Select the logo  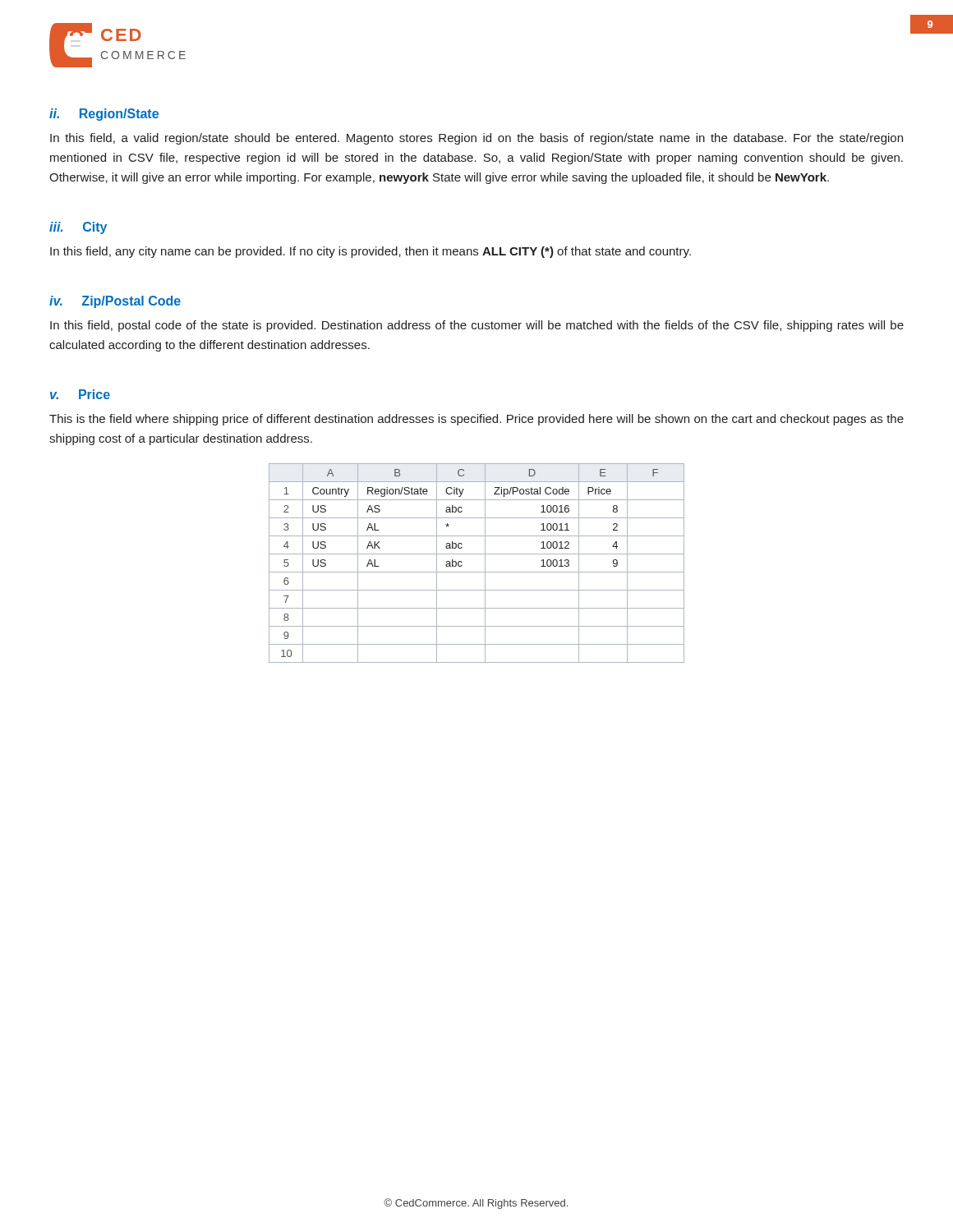[x=119, y=45]
